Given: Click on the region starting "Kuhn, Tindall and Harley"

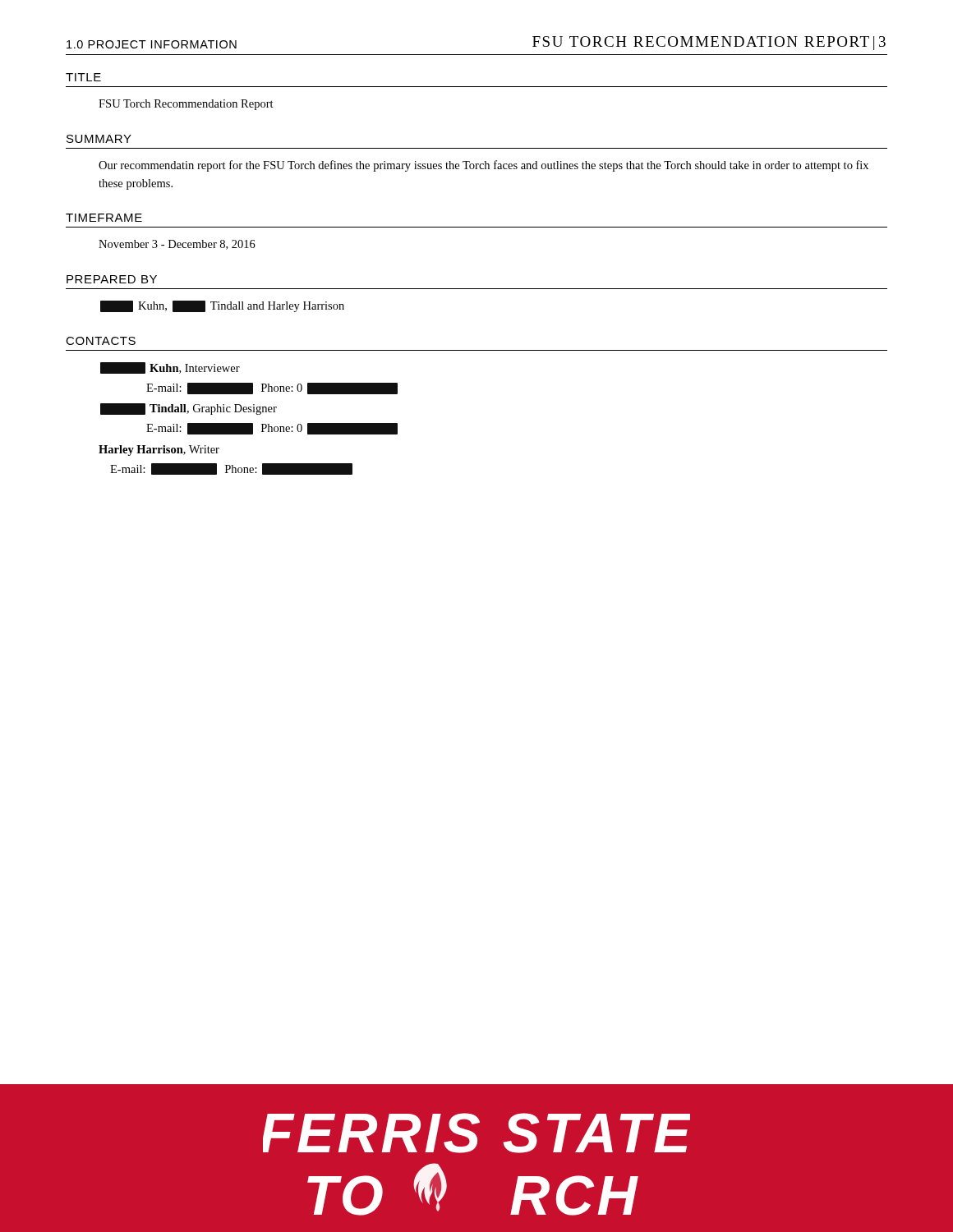Looking at the screenshot, I should (222, 306).
